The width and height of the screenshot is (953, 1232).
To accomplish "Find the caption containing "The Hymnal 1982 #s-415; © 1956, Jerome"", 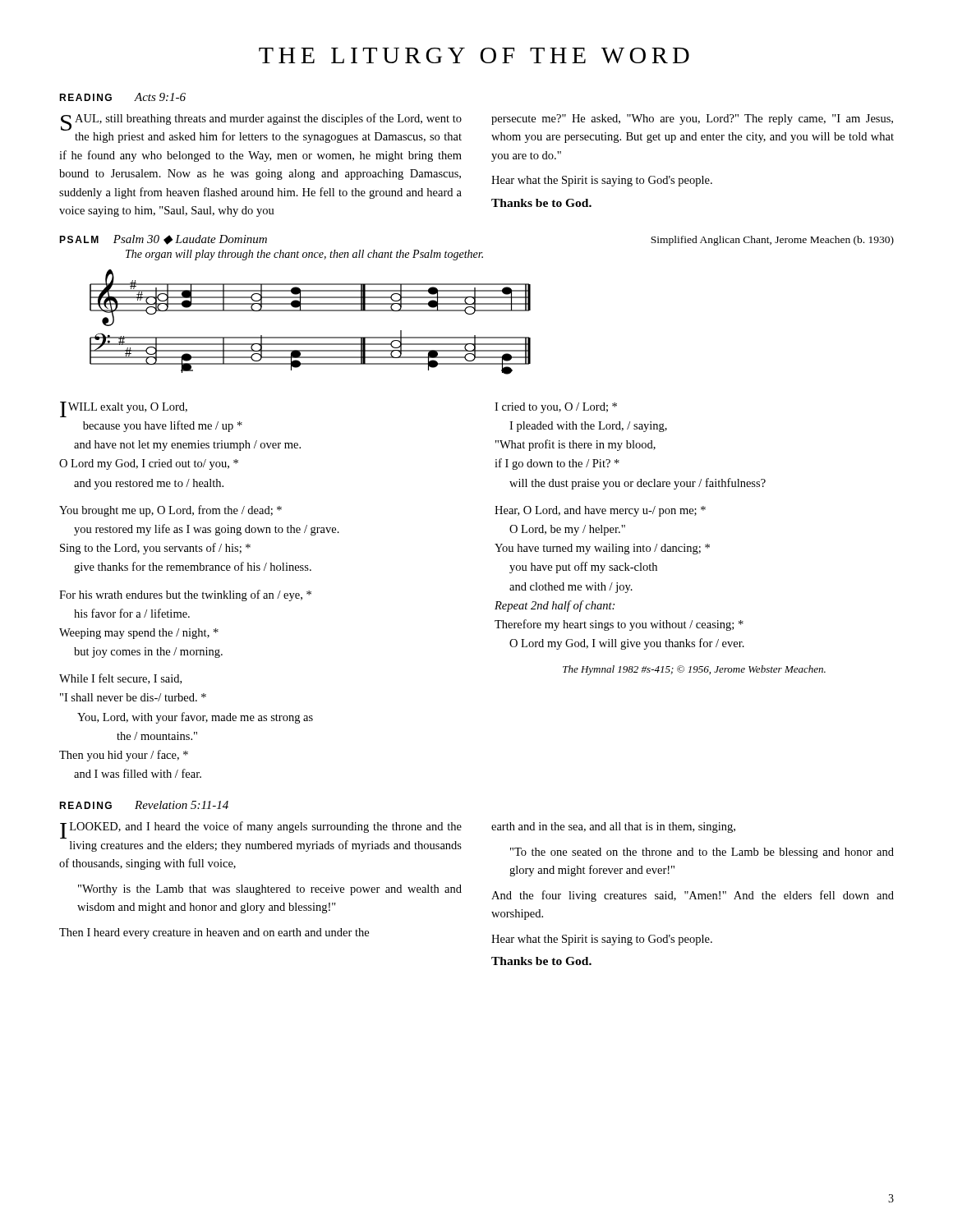I will pyautogui.click(x=694, y=669).
